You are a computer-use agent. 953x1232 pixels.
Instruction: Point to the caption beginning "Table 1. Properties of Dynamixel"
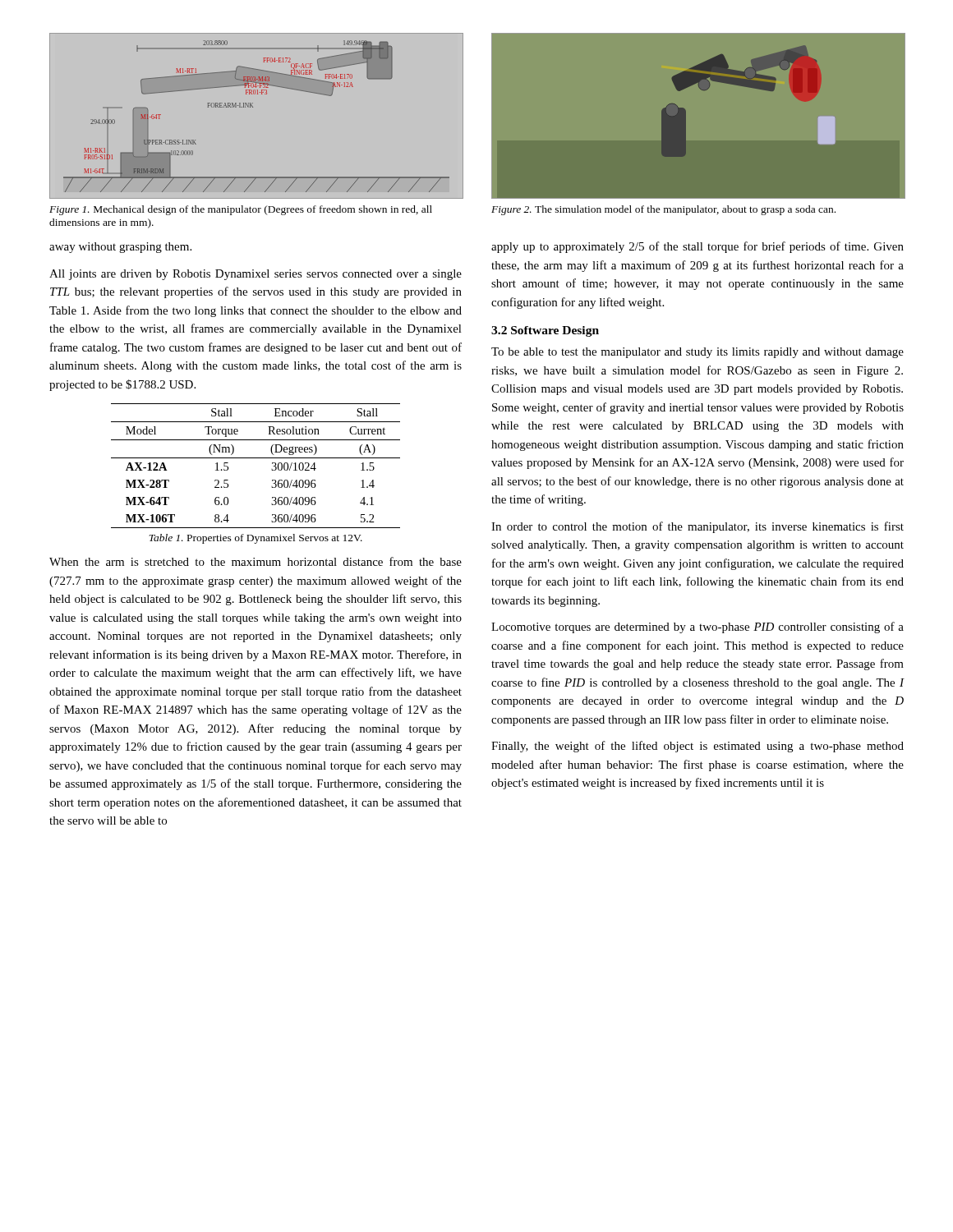tap(255, 538)
